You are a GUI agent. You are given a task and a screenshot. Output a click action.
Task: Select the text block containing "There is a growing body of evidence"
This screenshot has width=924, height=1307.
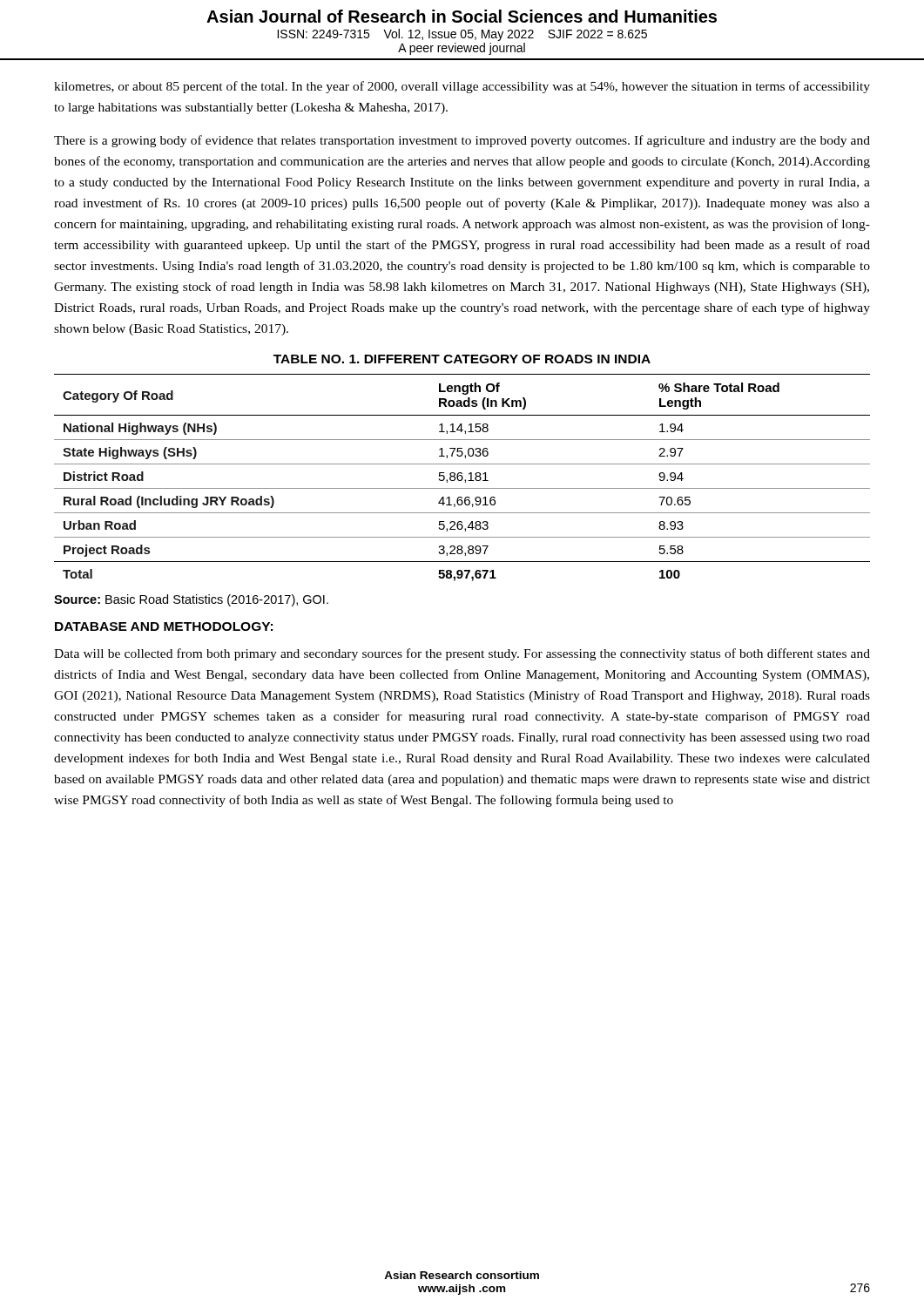pos(462,234)
